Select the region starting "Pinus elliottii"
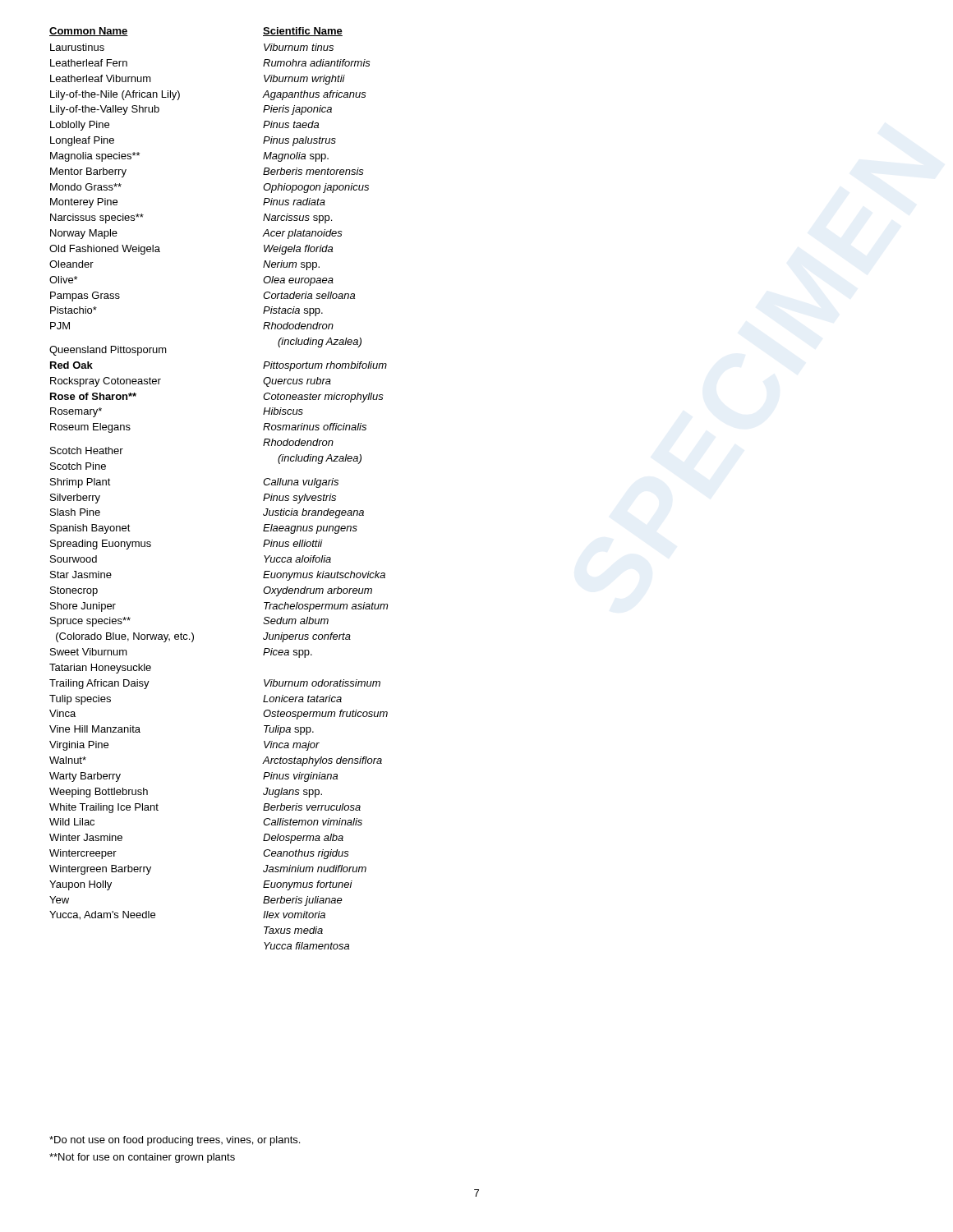This screenshot has height=1232, width=953. (x=293, y=543)
